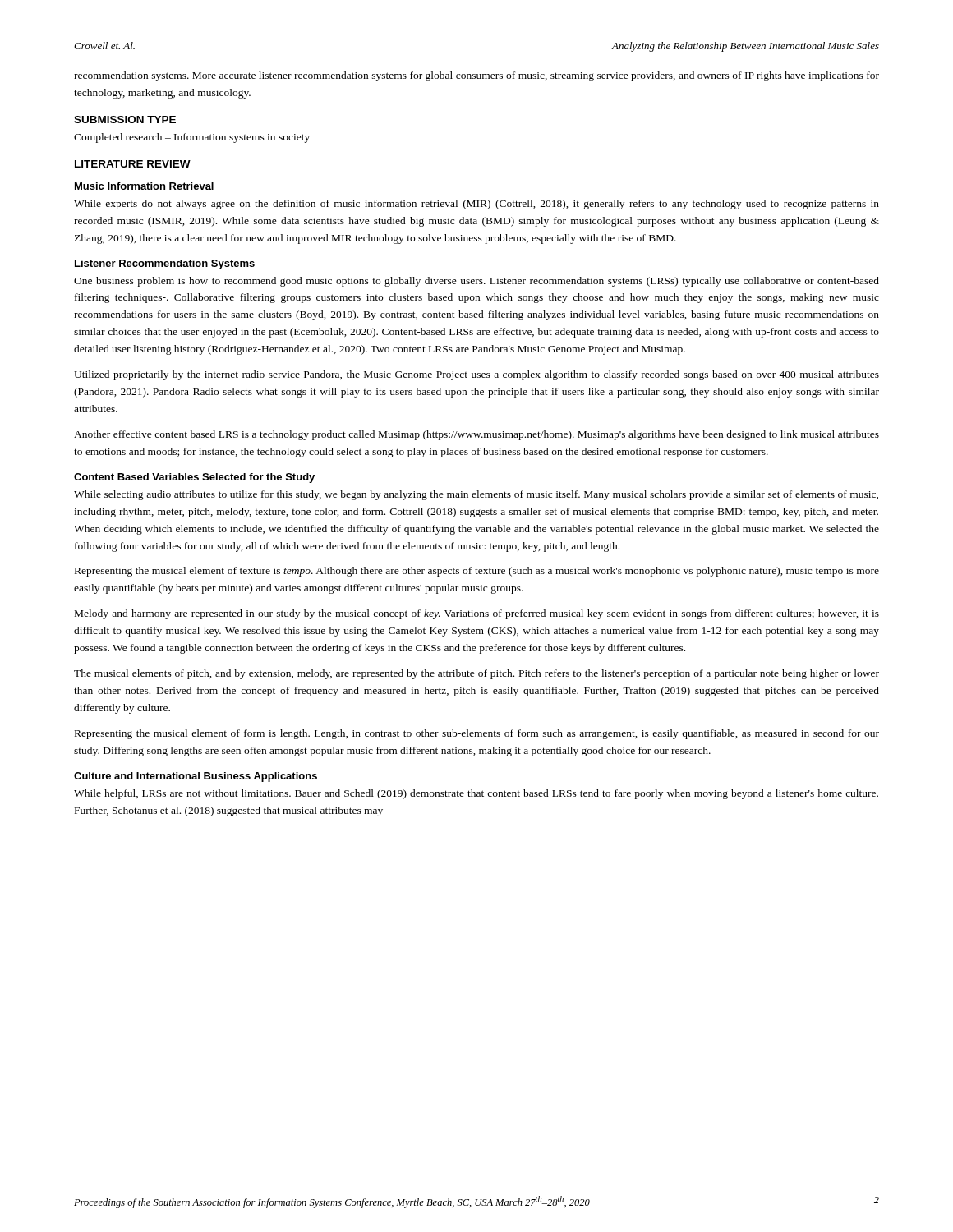Screen dimensions: 1232x953
Task: Click on the text starting "Representing the musical element of texture is tempo."
Action: tap(476, 579)
